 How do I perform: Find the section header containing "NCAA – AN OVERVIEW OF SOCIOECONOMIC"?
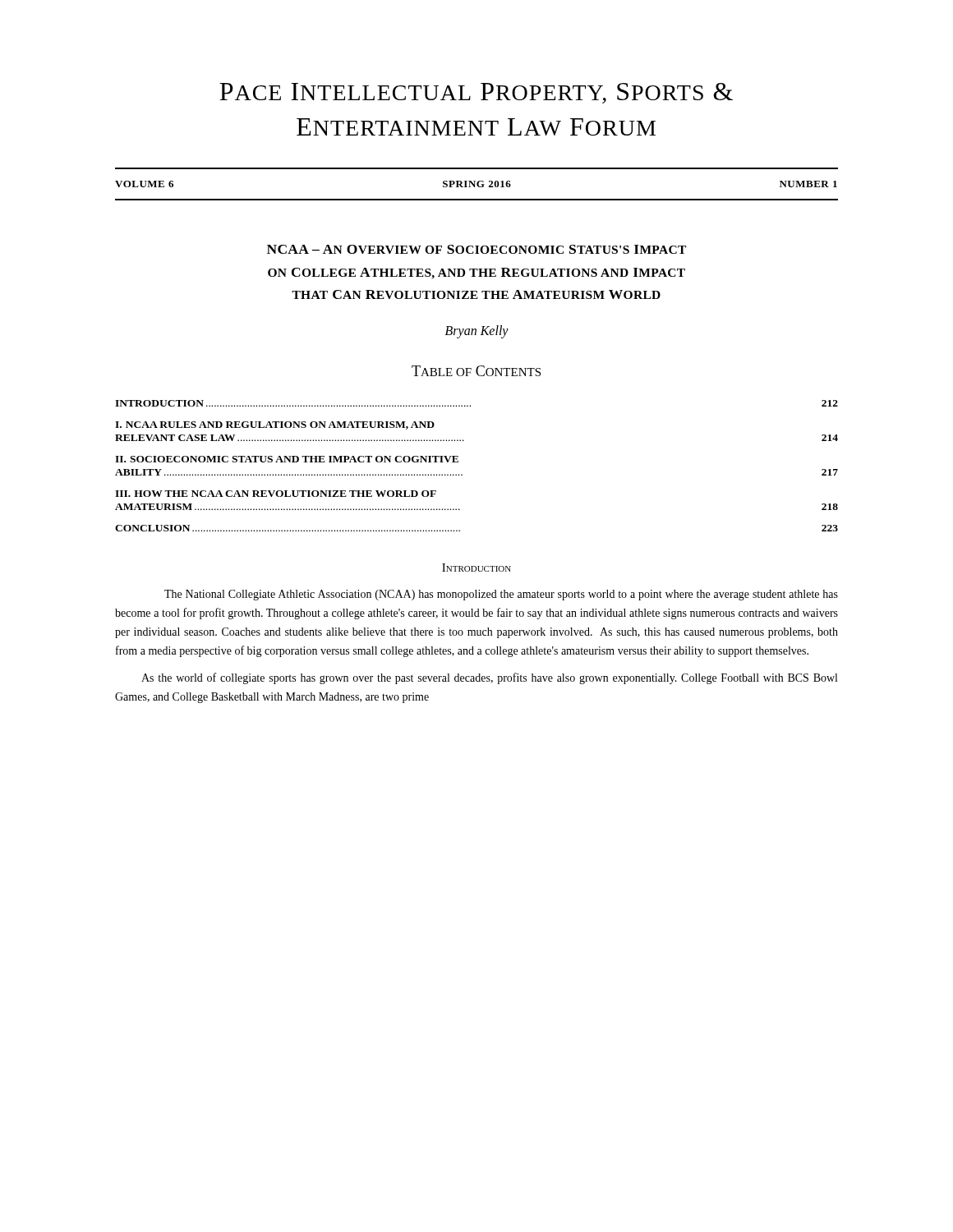coord(476,271)
